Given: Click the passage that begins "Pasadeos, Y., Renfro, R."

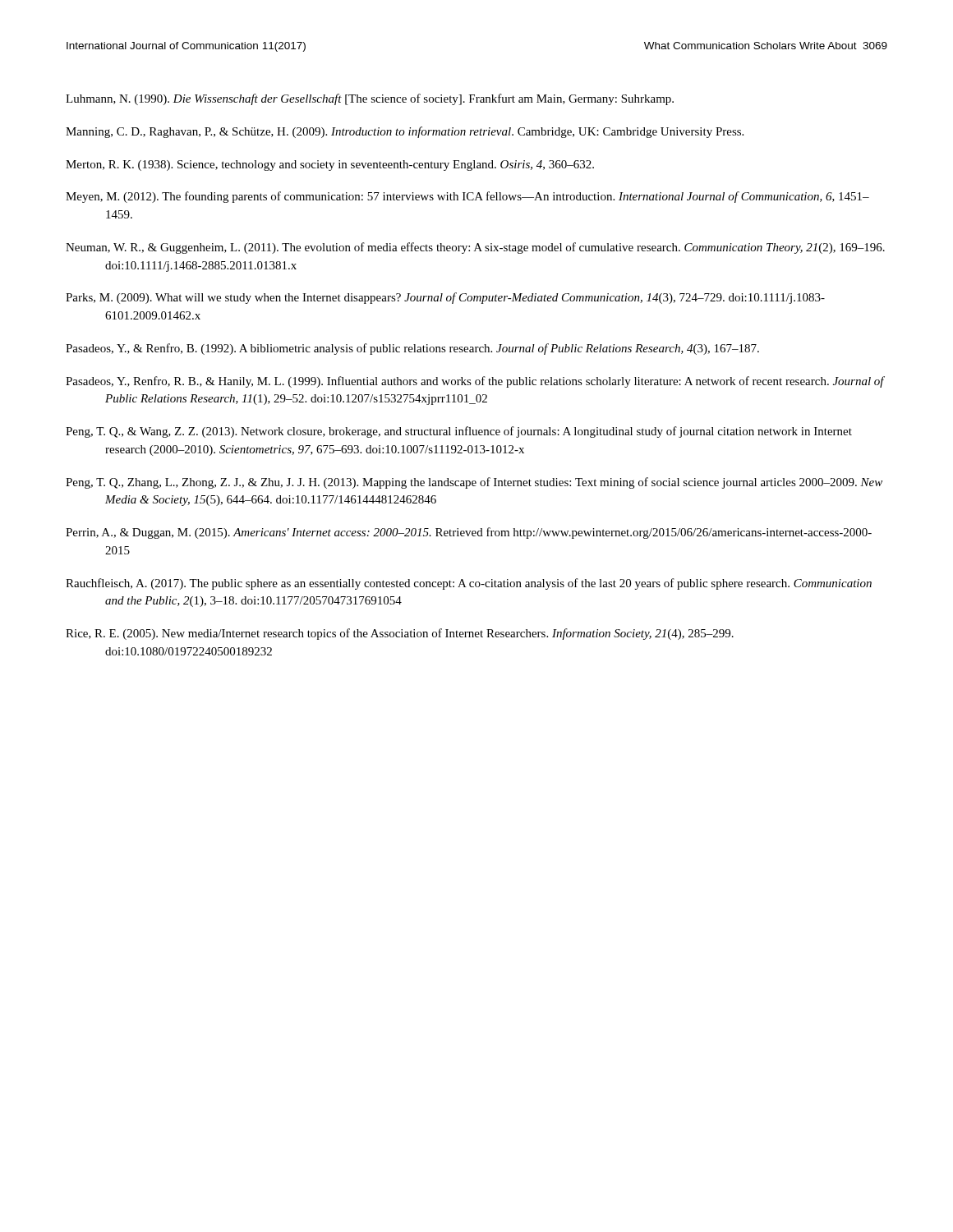Looking at the screenshot, I should pos(476,390).
